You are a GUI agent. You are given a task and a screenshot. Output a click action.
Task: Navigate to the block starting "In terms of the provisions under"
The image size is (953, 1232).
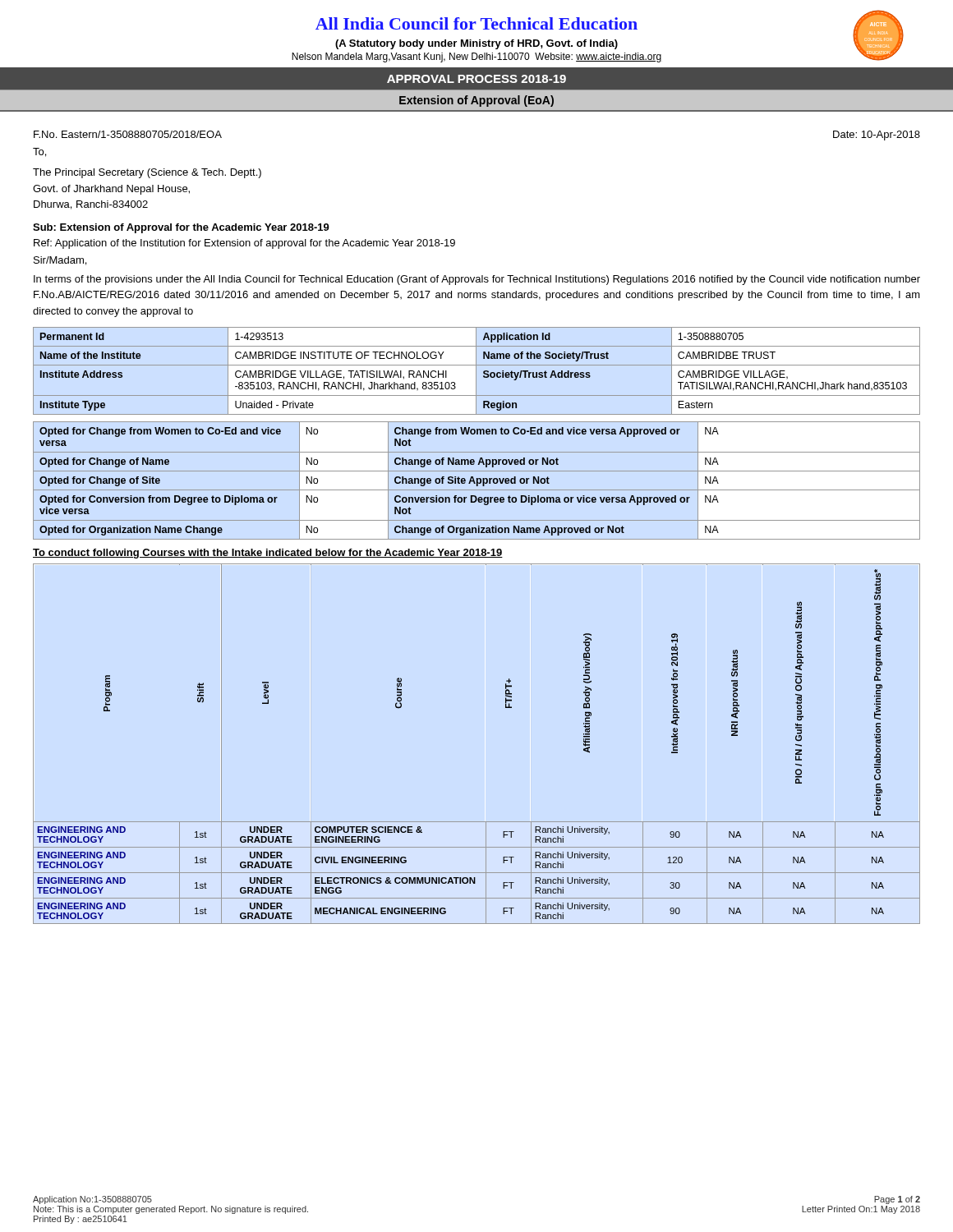tap(476, 294)
